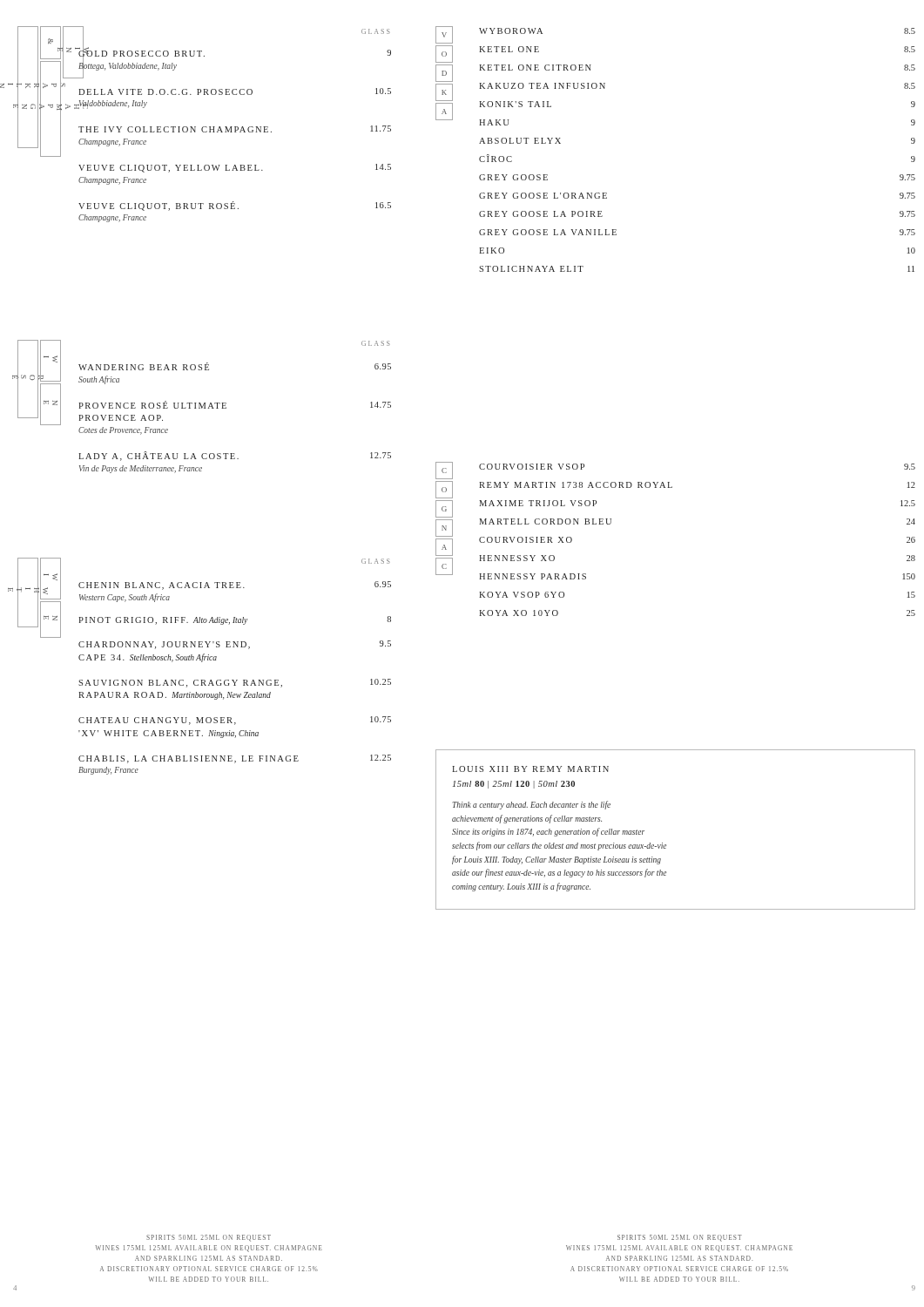Find "COURVOISIER XO 26" on this page

[x=526, y=540]
